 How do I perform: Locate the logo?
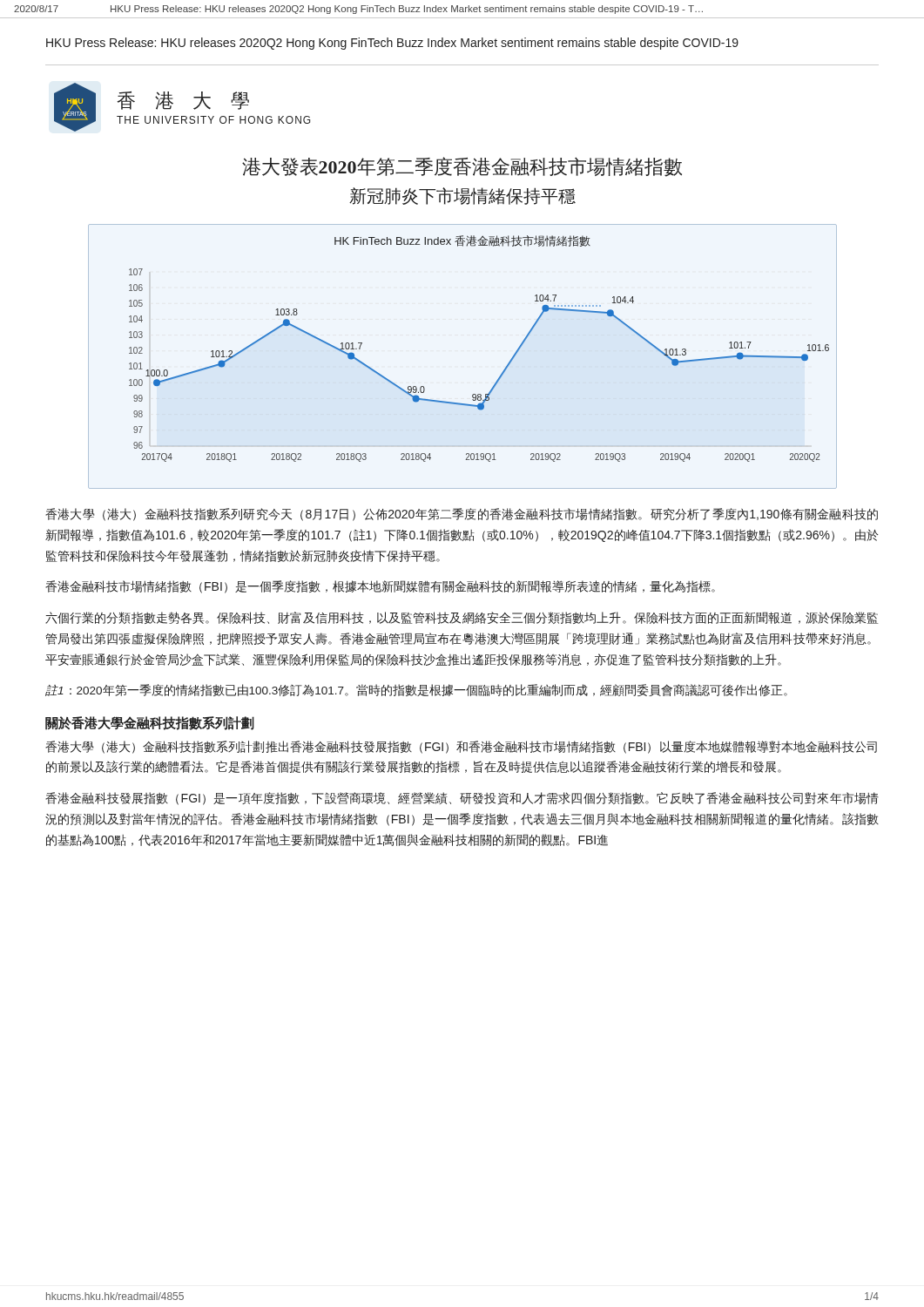click(462, 107)
